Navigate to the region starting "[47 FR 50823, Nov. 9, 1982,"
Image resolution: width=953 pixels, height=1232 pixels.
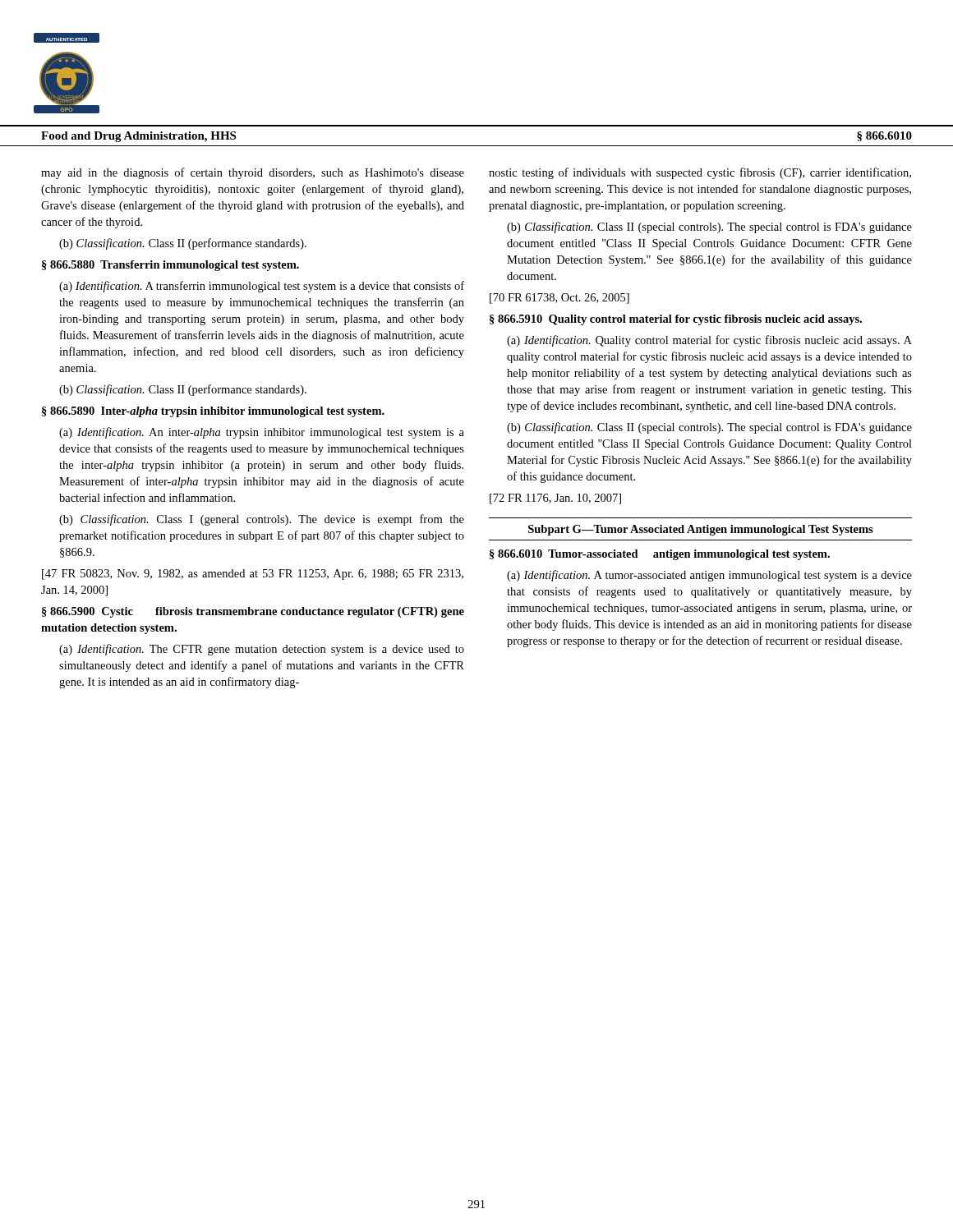click(x=253, y=582)
